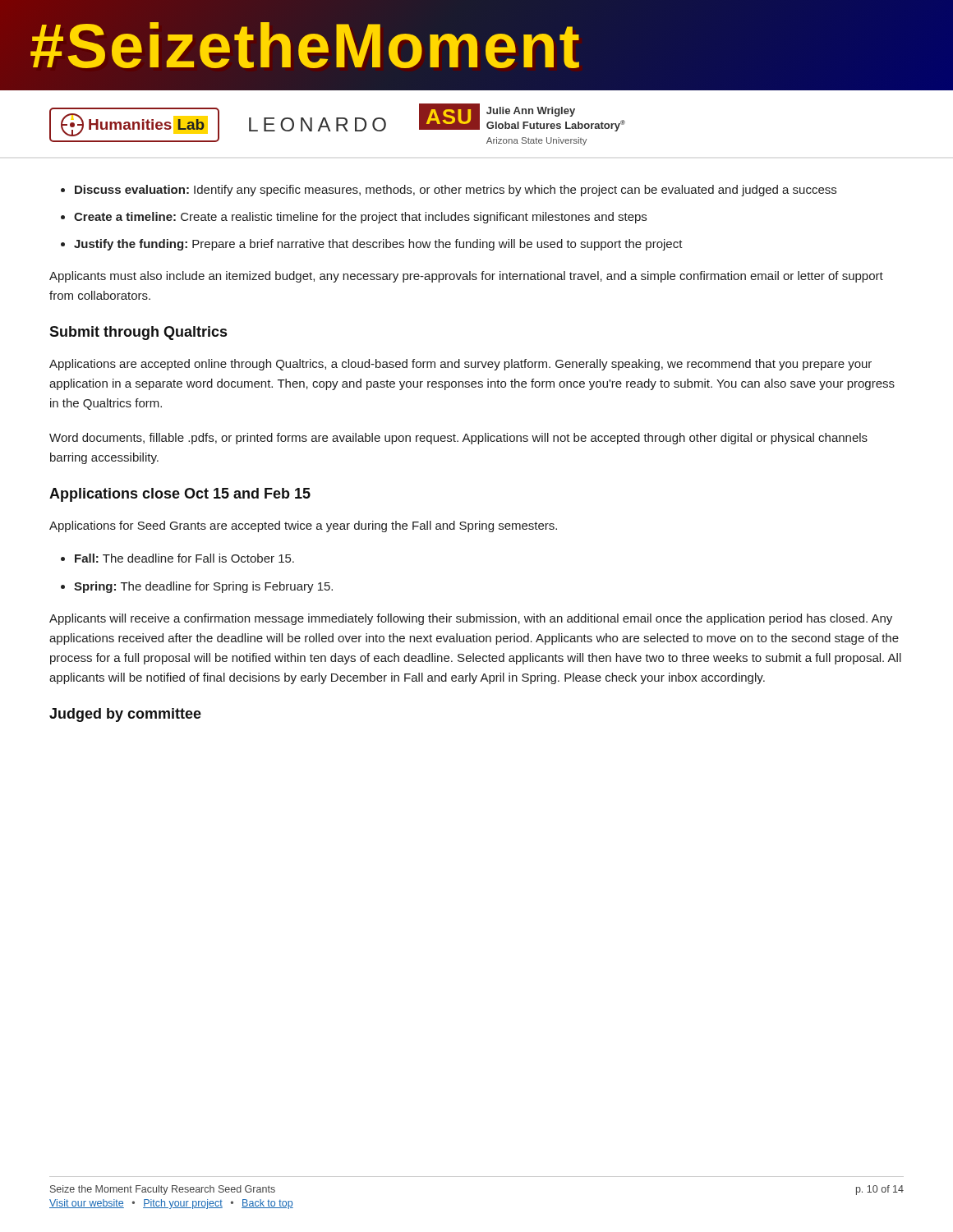Image resolution: width=953 pixels, height=1232 pixels.
Task: Navigate to the text block starting "Word documents, fillable .pdfs, or printed forms are"
Action: (x=458, y=448)
